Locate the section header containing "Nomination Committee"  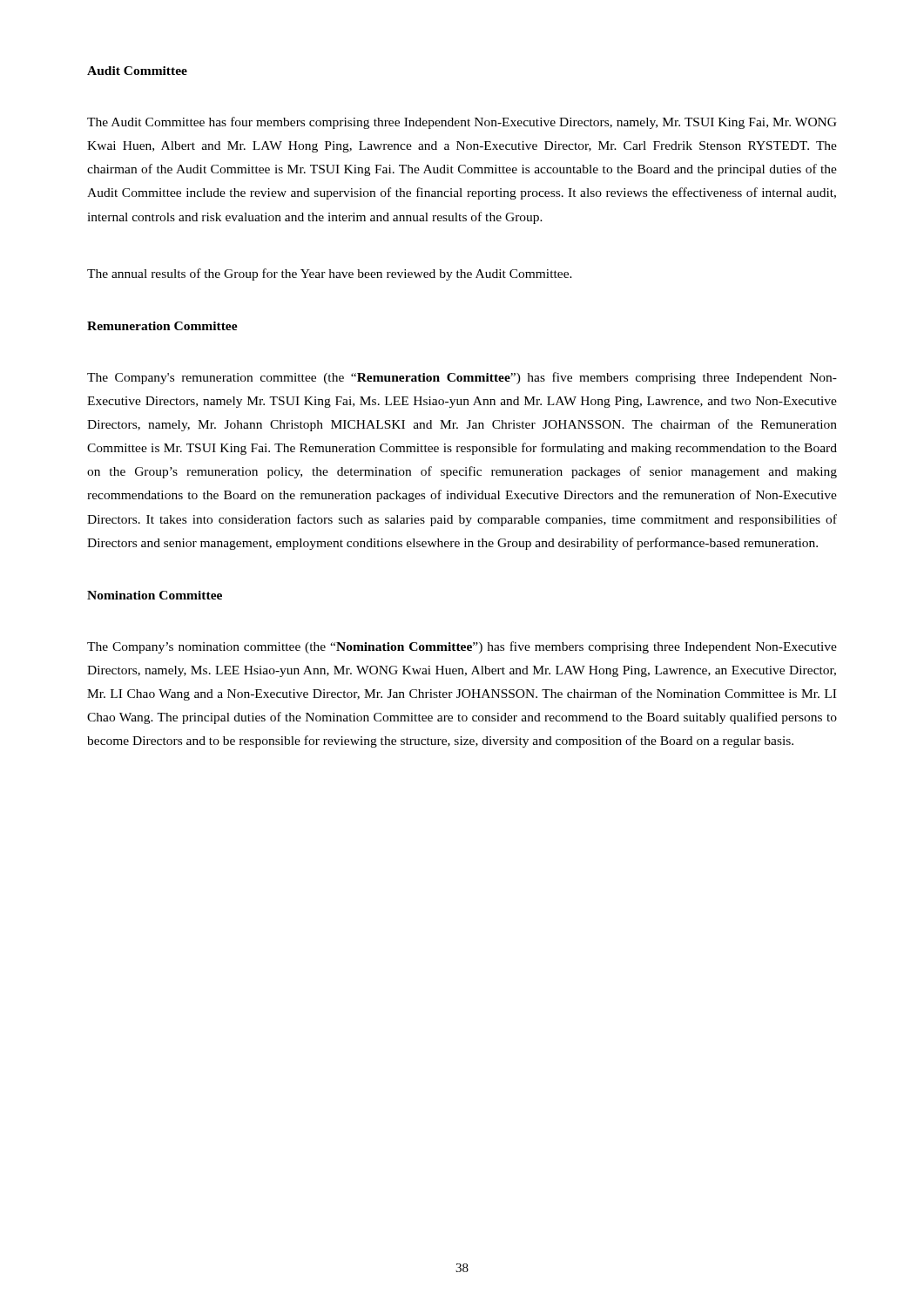tap(155, 594)
